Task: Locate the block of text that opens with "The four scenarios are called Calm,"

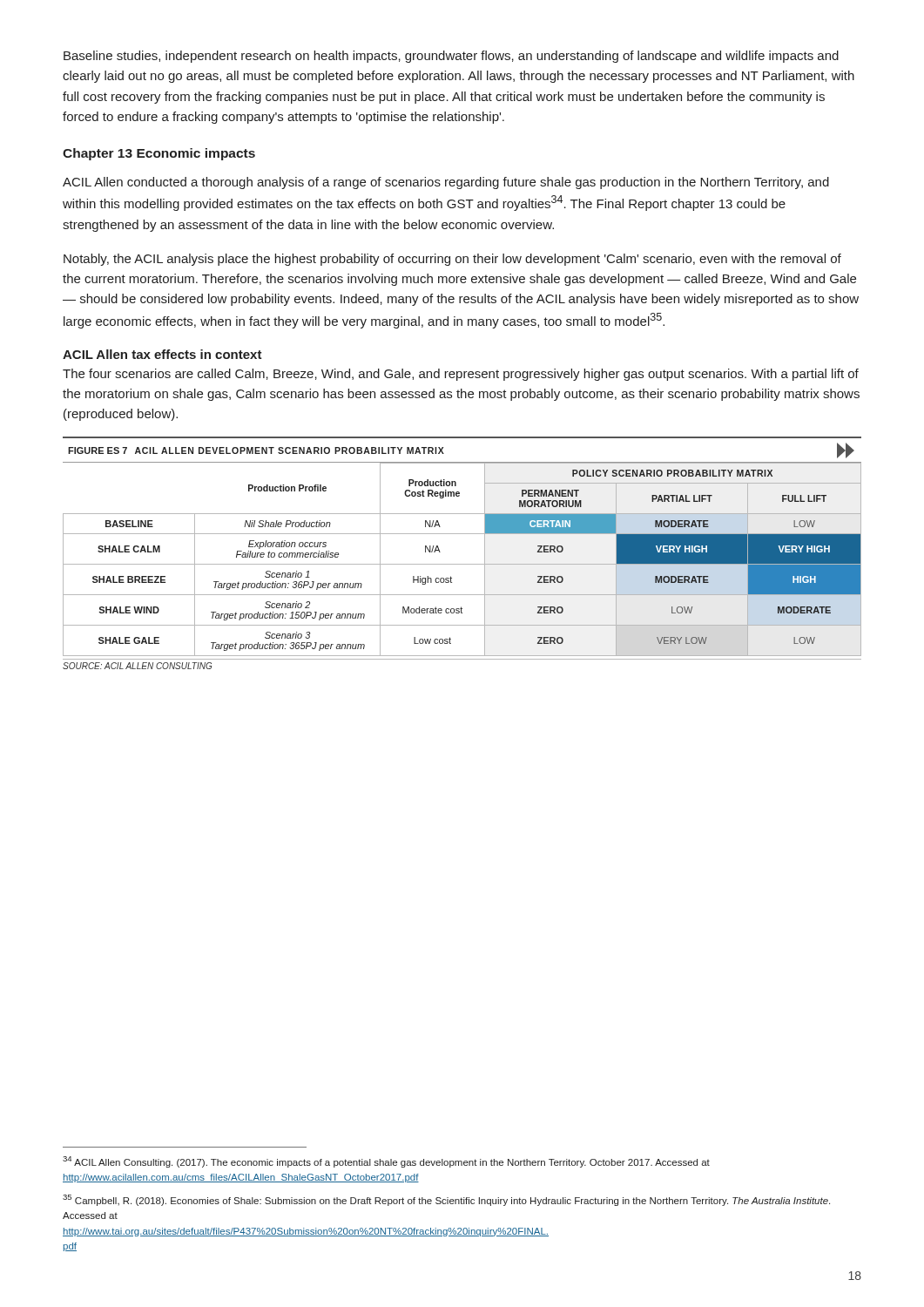Action: point(461,393)
